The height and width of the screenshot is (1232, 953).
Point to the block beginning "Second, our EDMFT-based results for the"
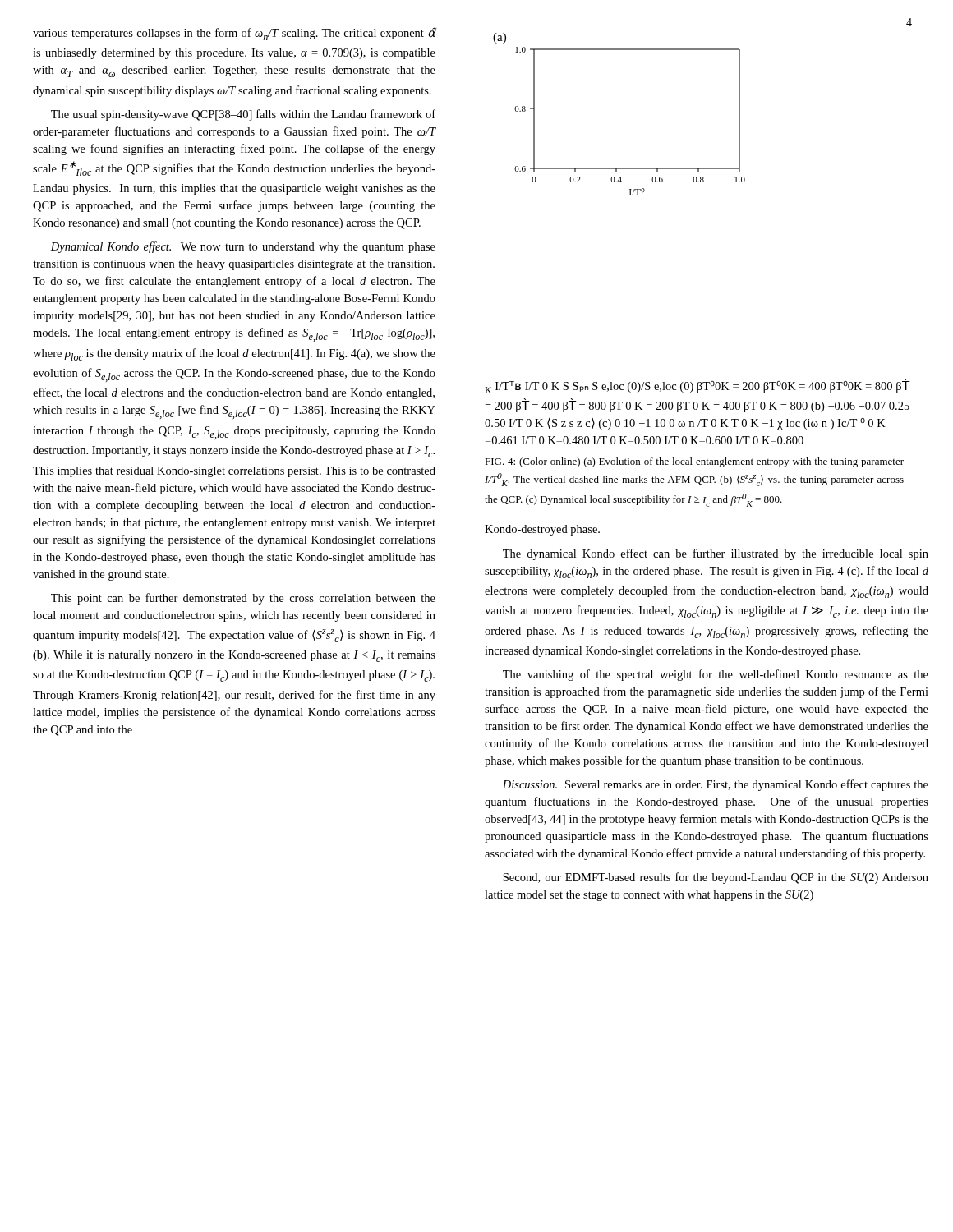point(707,886)
